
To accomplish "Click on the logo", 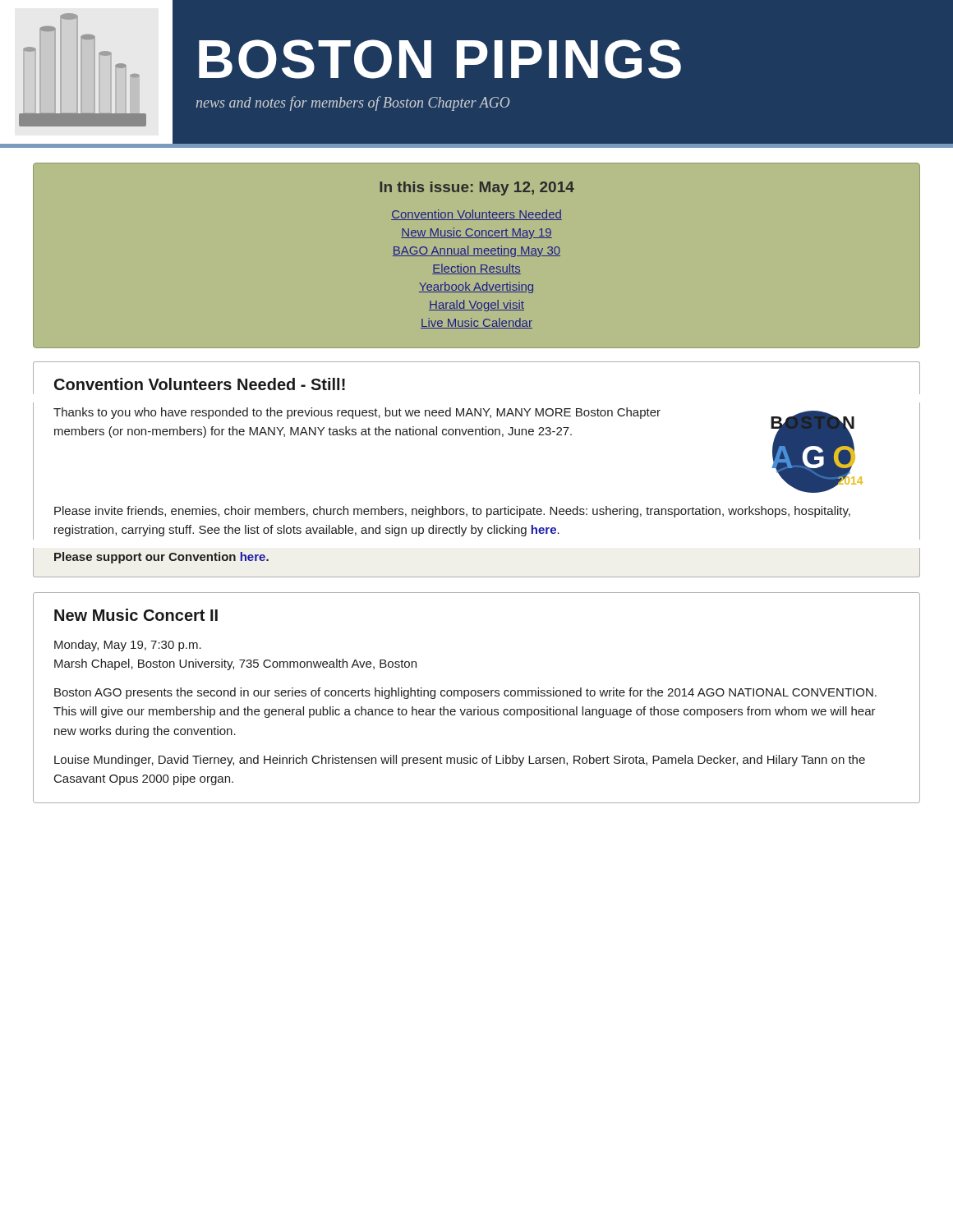I will pos(813,452).
